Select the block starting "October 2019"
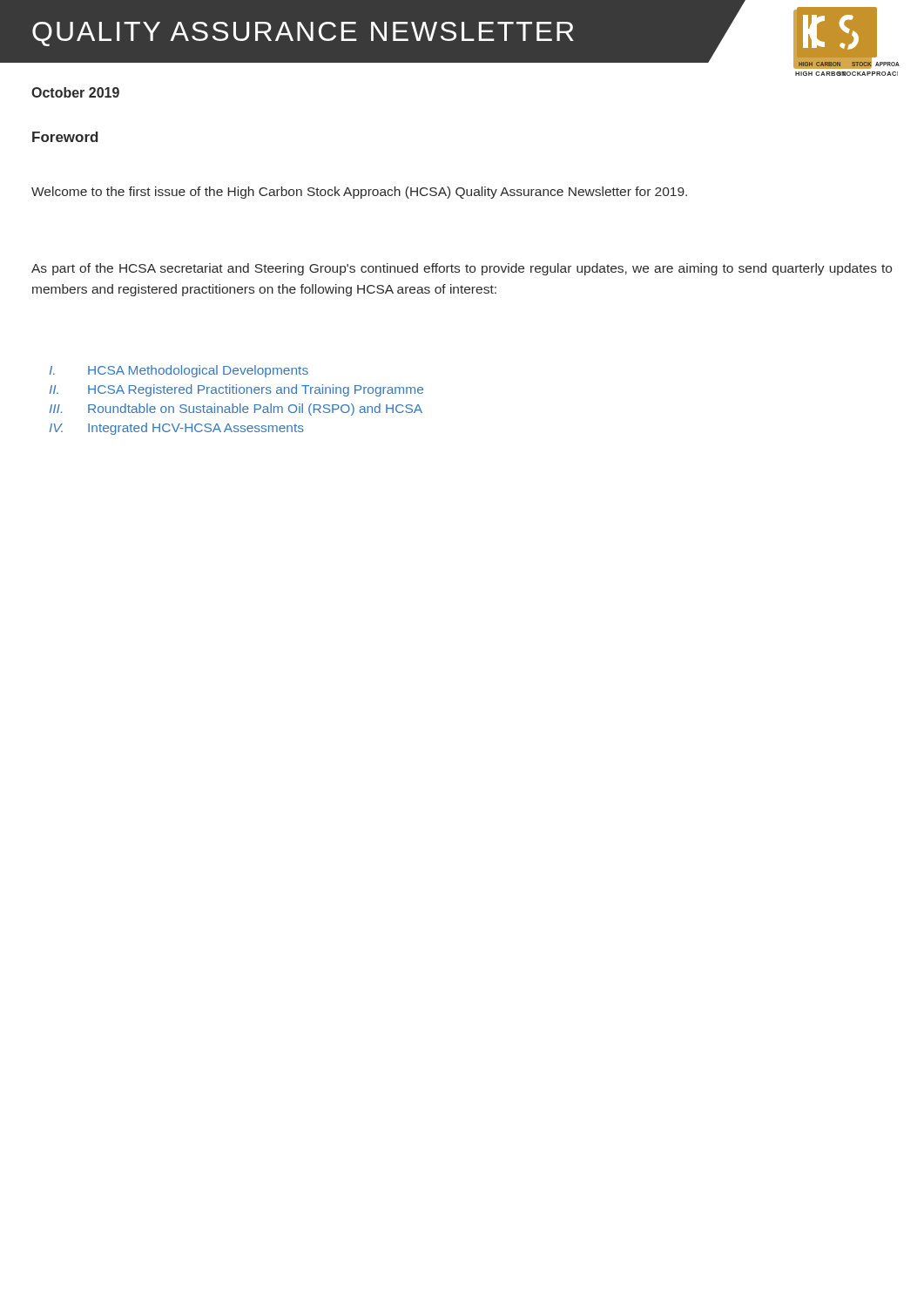The height and width of the screenshot is (1307, 924). pos(75,93)
